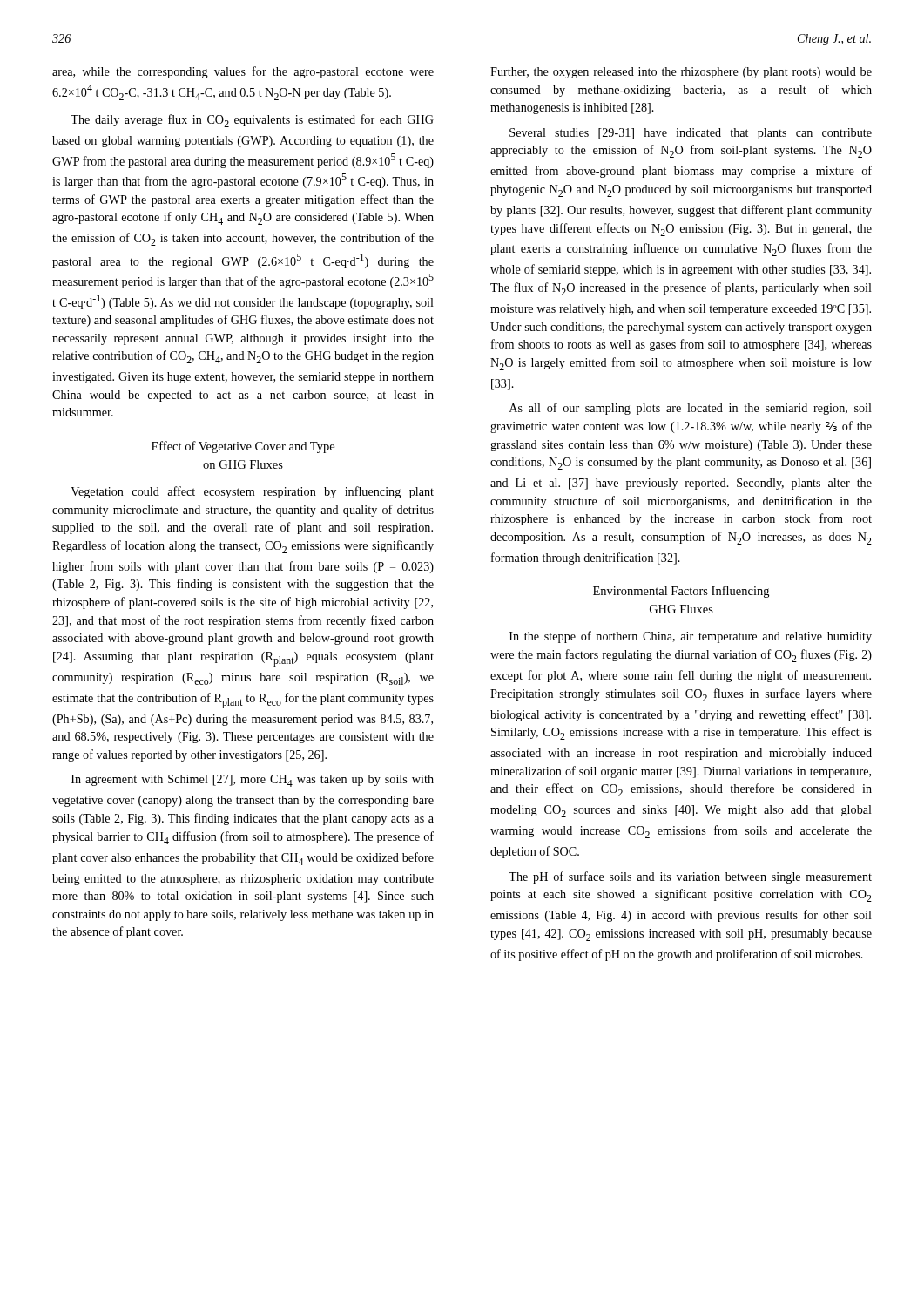
Task: Point to the text starting "As all of our sampling plots"
Action: pyautogui.click(x=681, y=483)
